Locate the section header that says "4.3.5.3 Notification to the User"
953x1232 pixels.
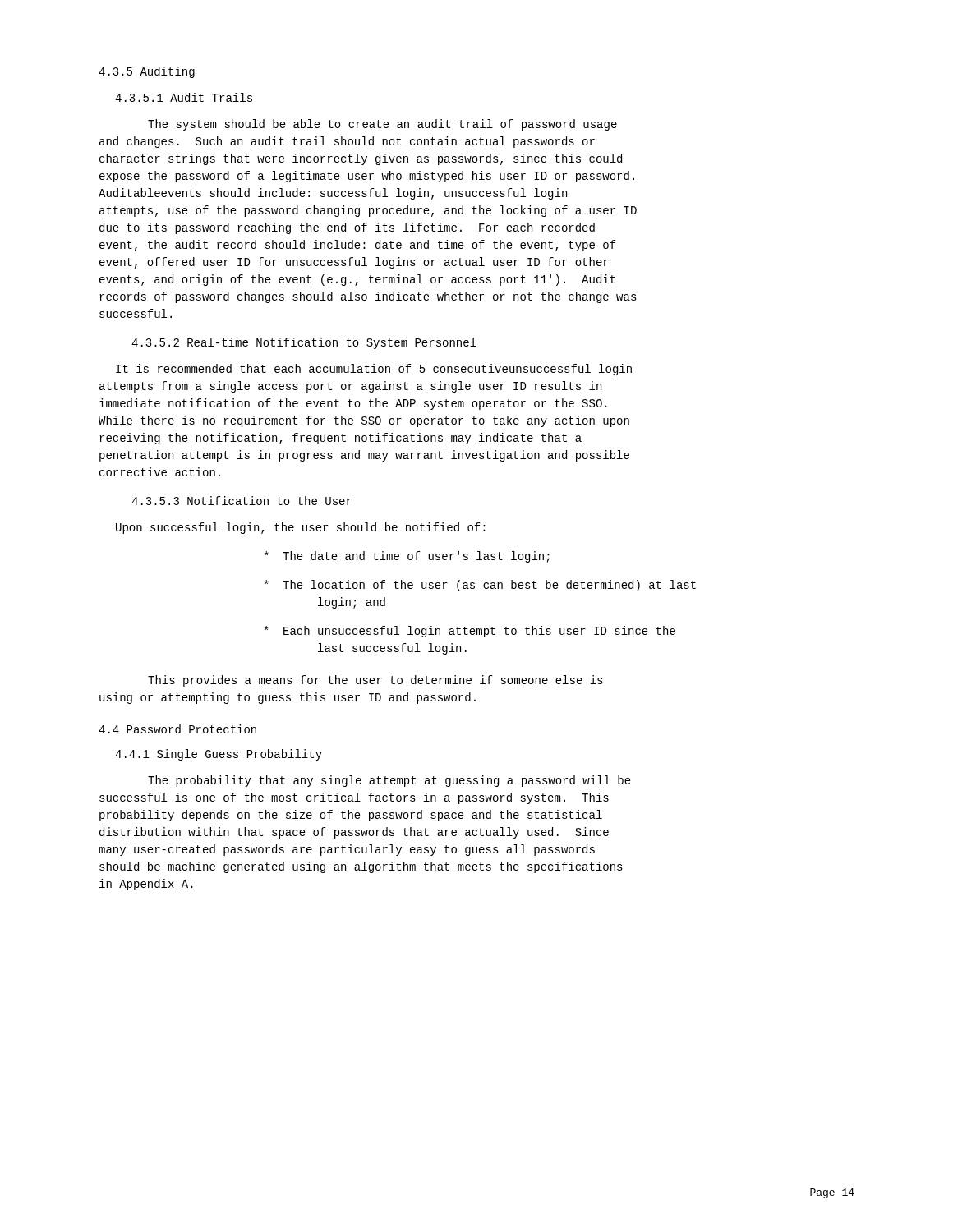242,502
